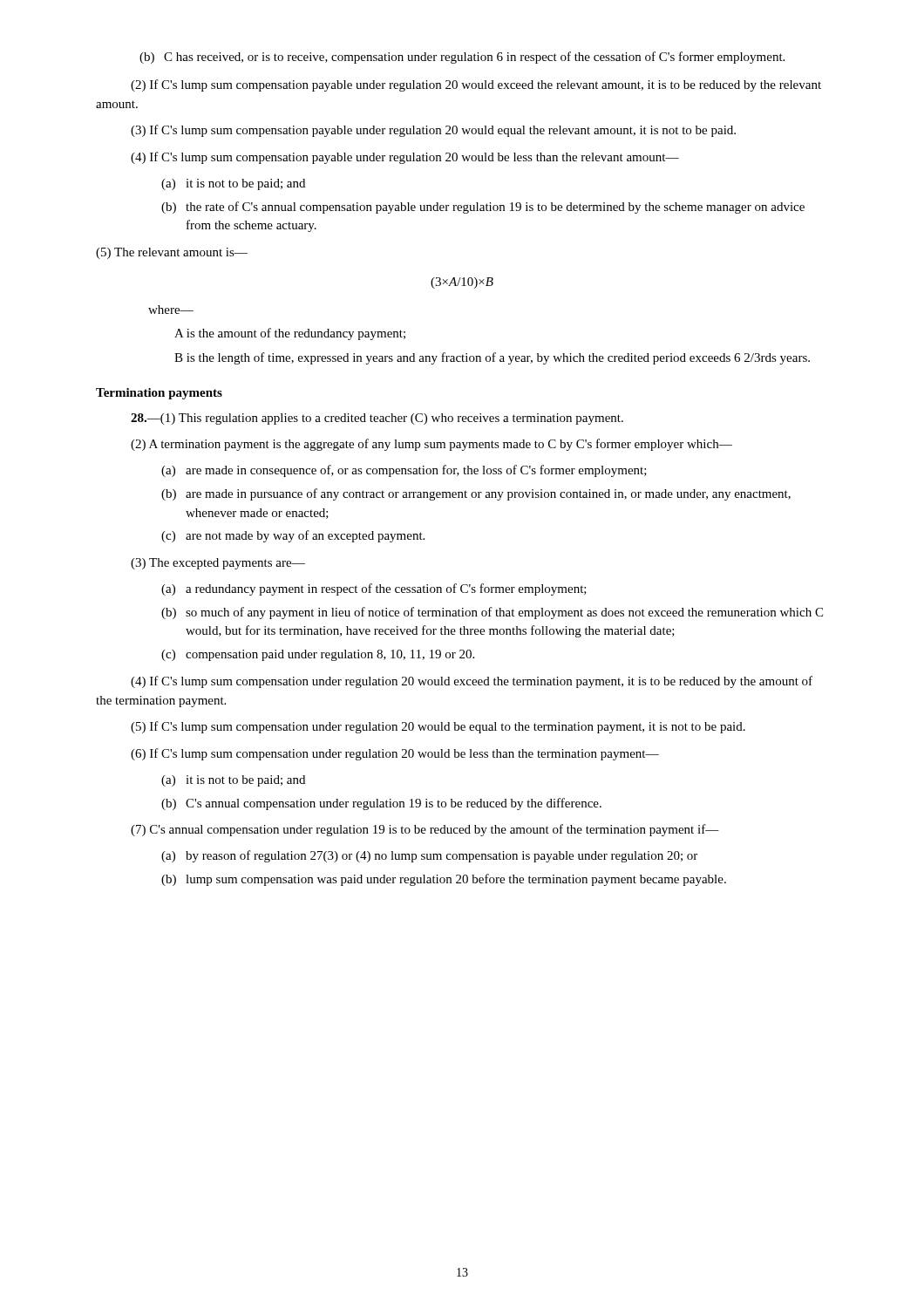Find the text block containing "(5) The relevant amount"
The height and width of the screenshot is (1308, 924).
pyautogui.click(x=172, y=252)
